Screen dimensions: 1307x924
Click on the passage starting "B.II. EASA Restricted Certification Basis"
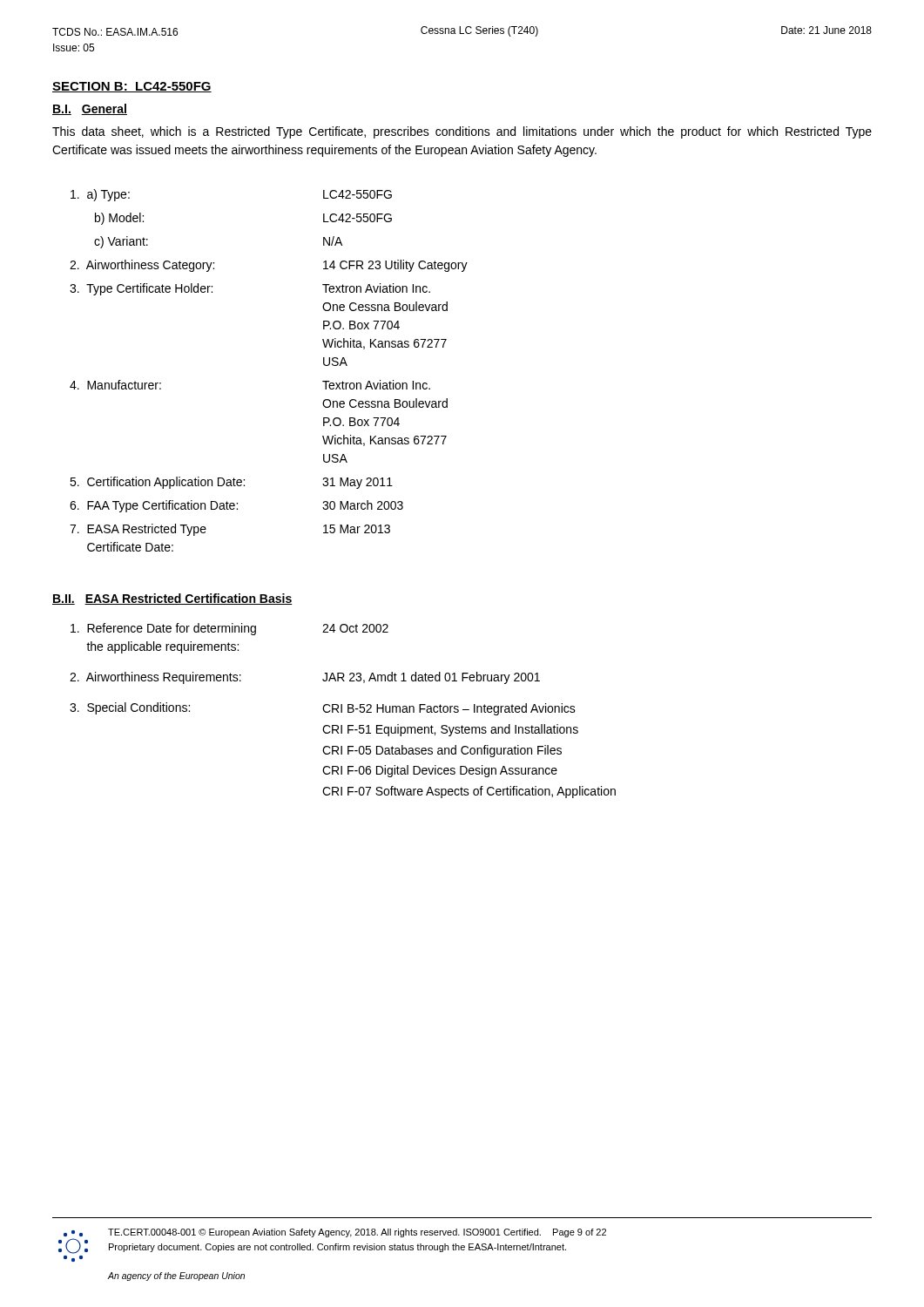[x=172, y=599]
